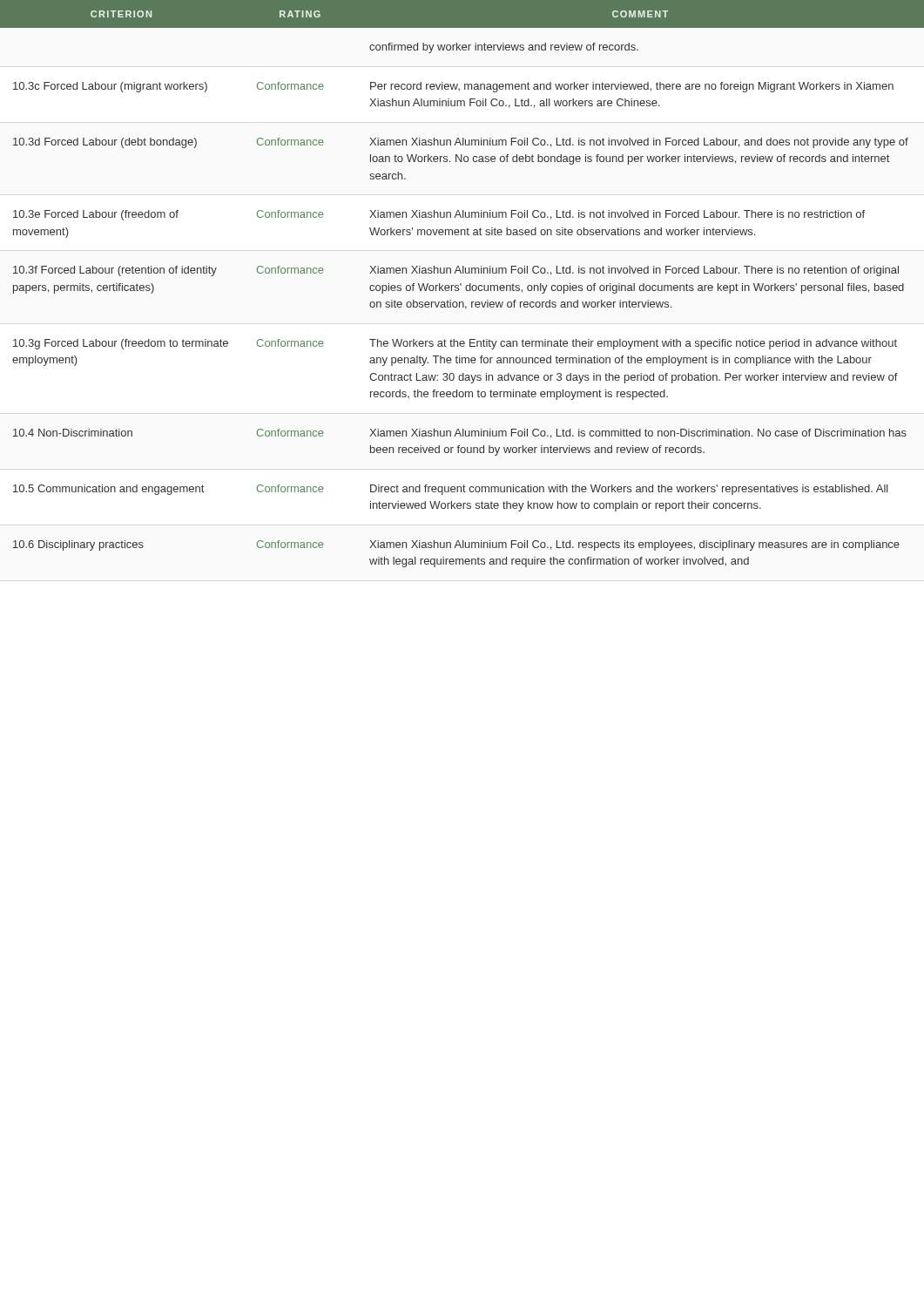Find the table that mentions "Direct and frequent communication"
Viewport: 924px width, 1307px height.
[462, 290]
